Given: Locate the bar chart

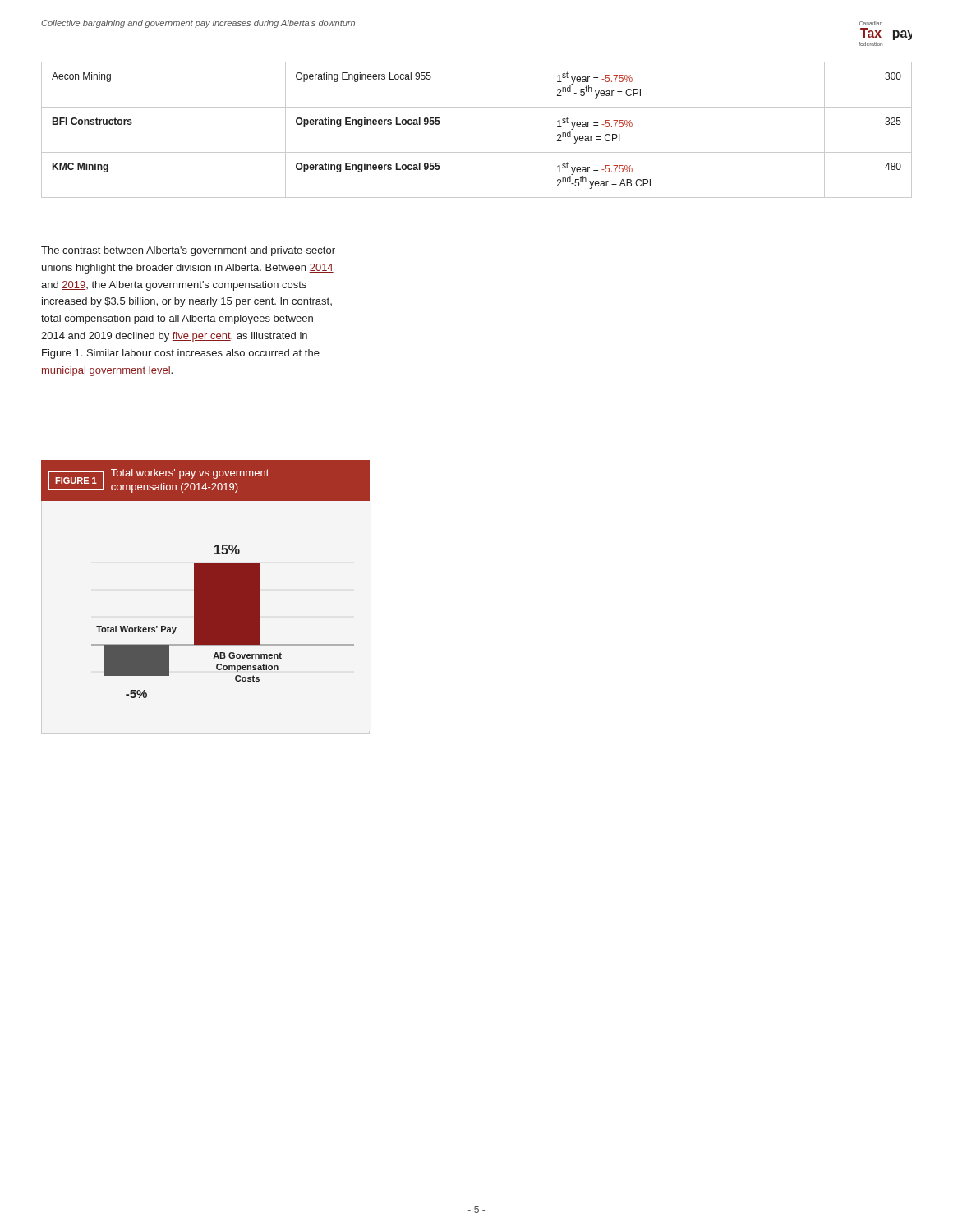Looking at the screenshot, I should (x=205, y=597).
